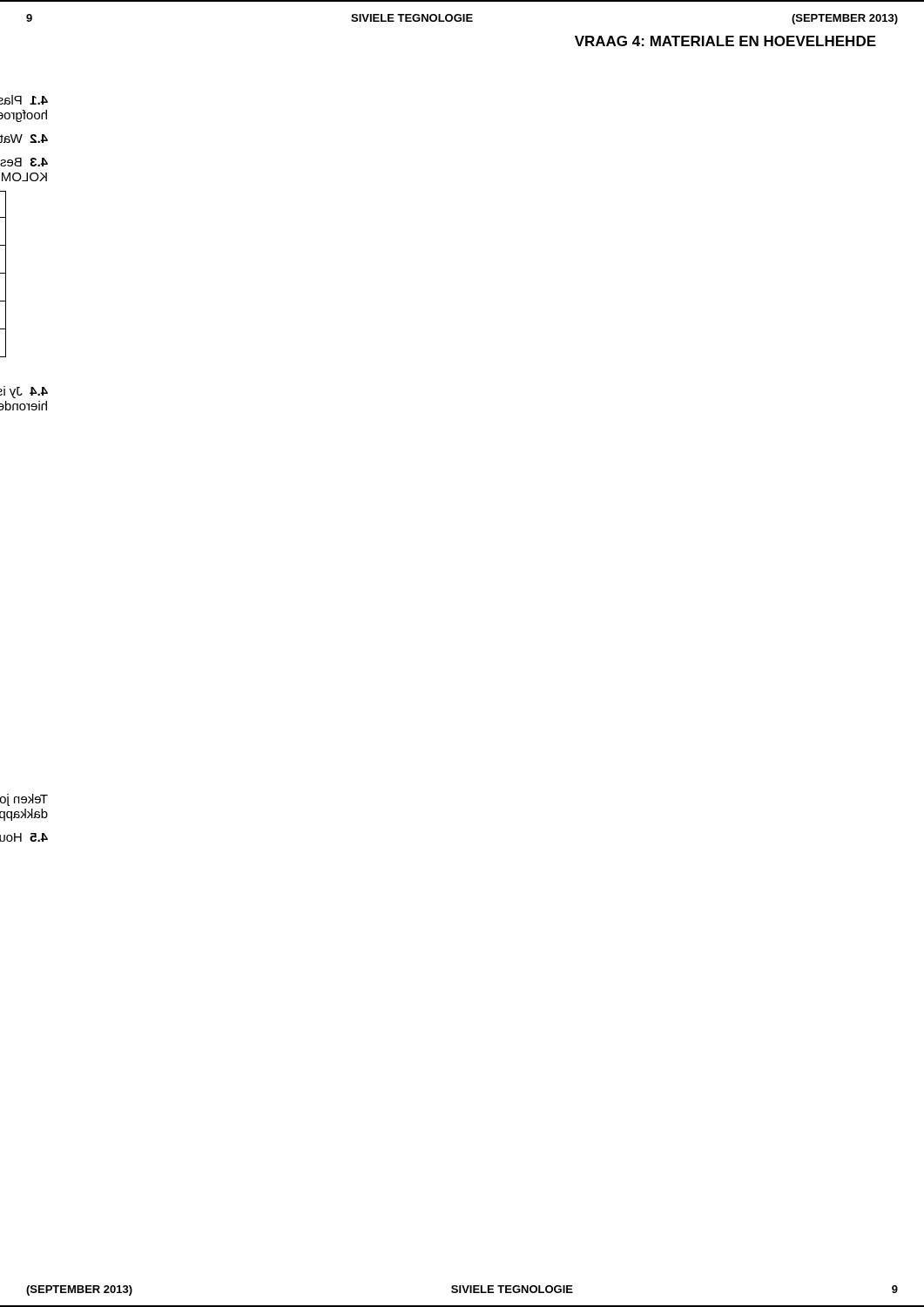Select the text starting "2 Watter tipe glas sal jy"

point(24,138)
